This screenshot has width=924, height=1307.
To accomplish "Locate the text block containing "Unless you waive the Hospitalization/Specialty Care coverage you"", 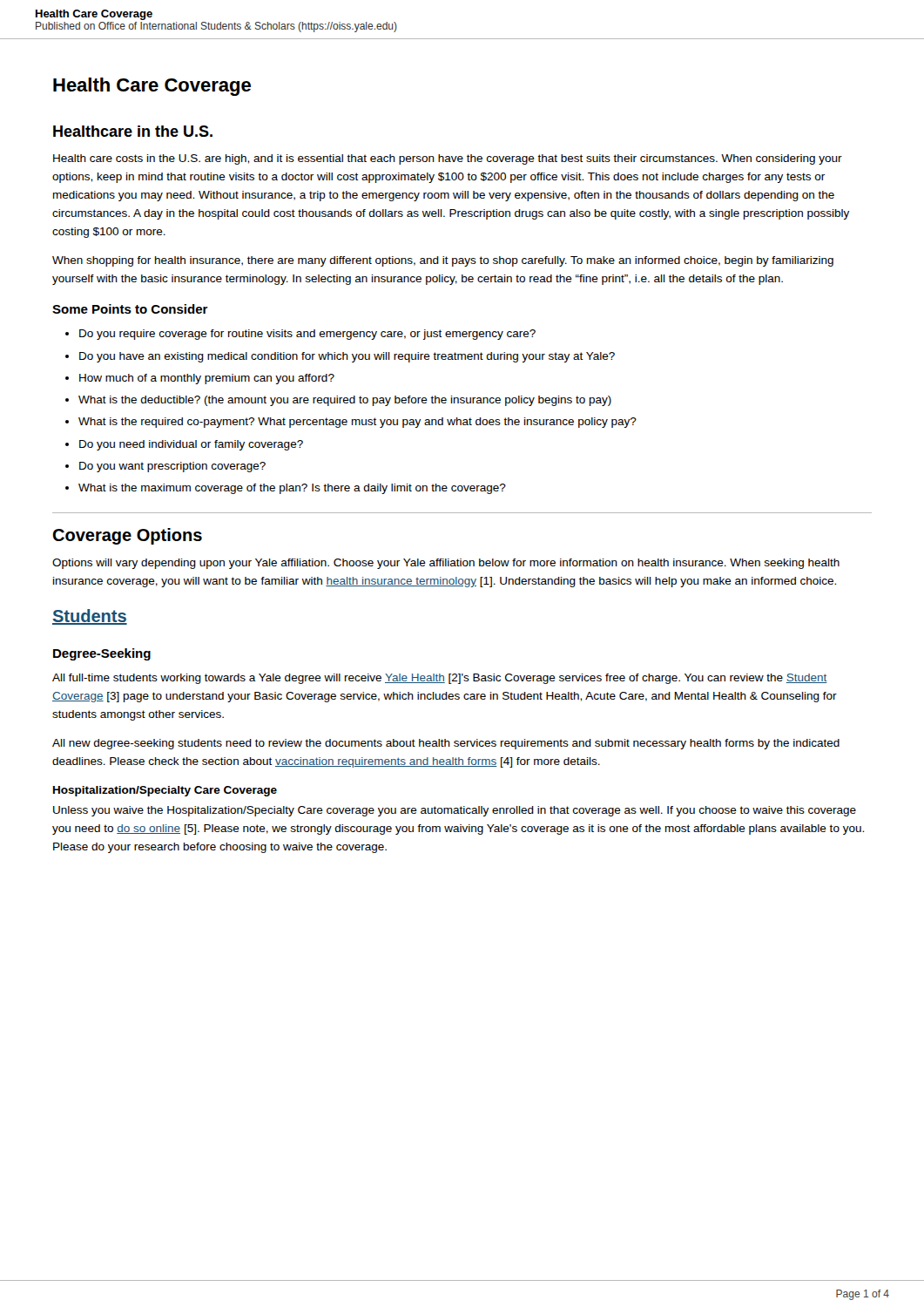I will coord(462,829).
